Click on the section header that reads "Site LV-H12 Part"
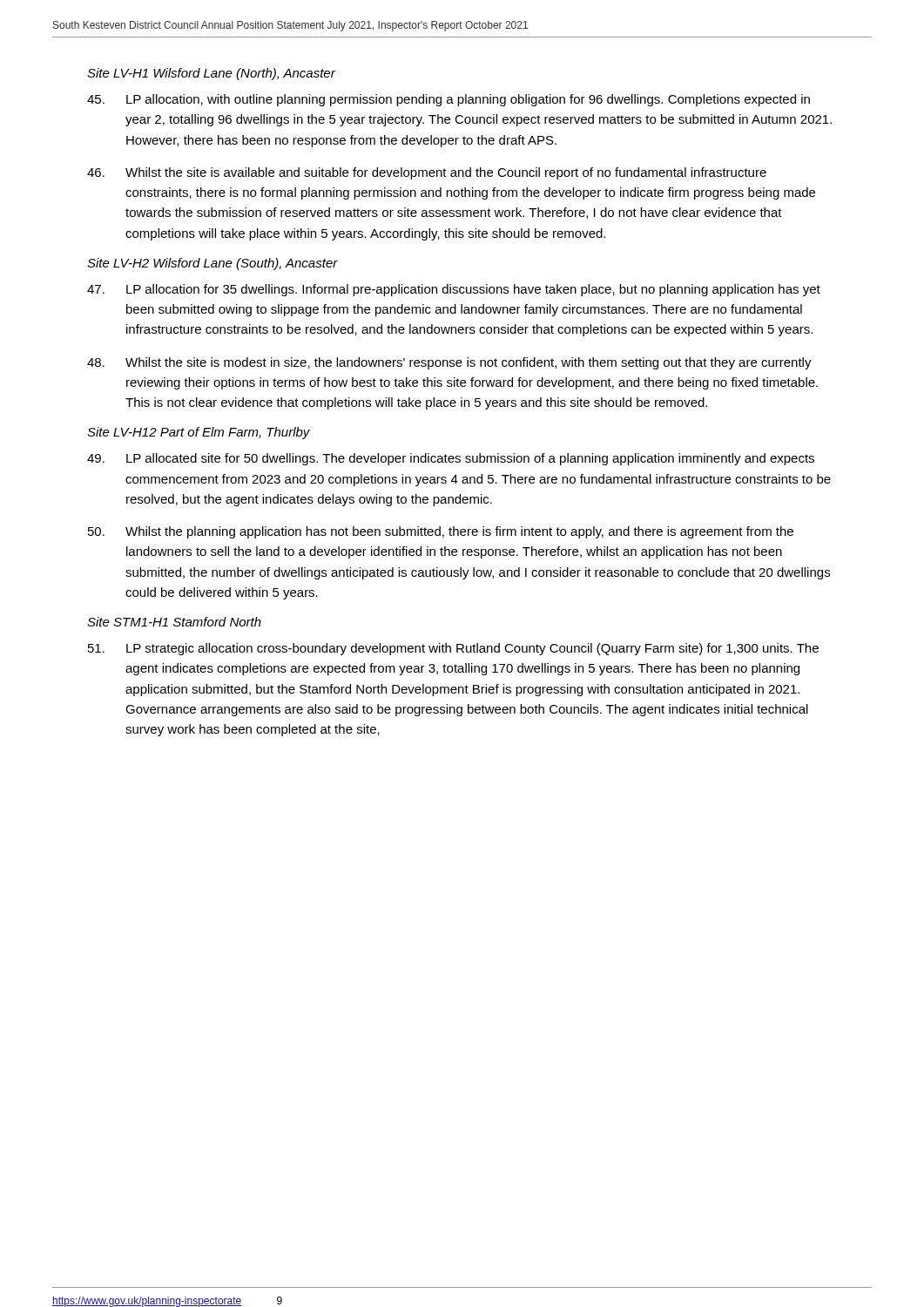Viewport: 924px width, 1307px height. [x=198, y=432]
